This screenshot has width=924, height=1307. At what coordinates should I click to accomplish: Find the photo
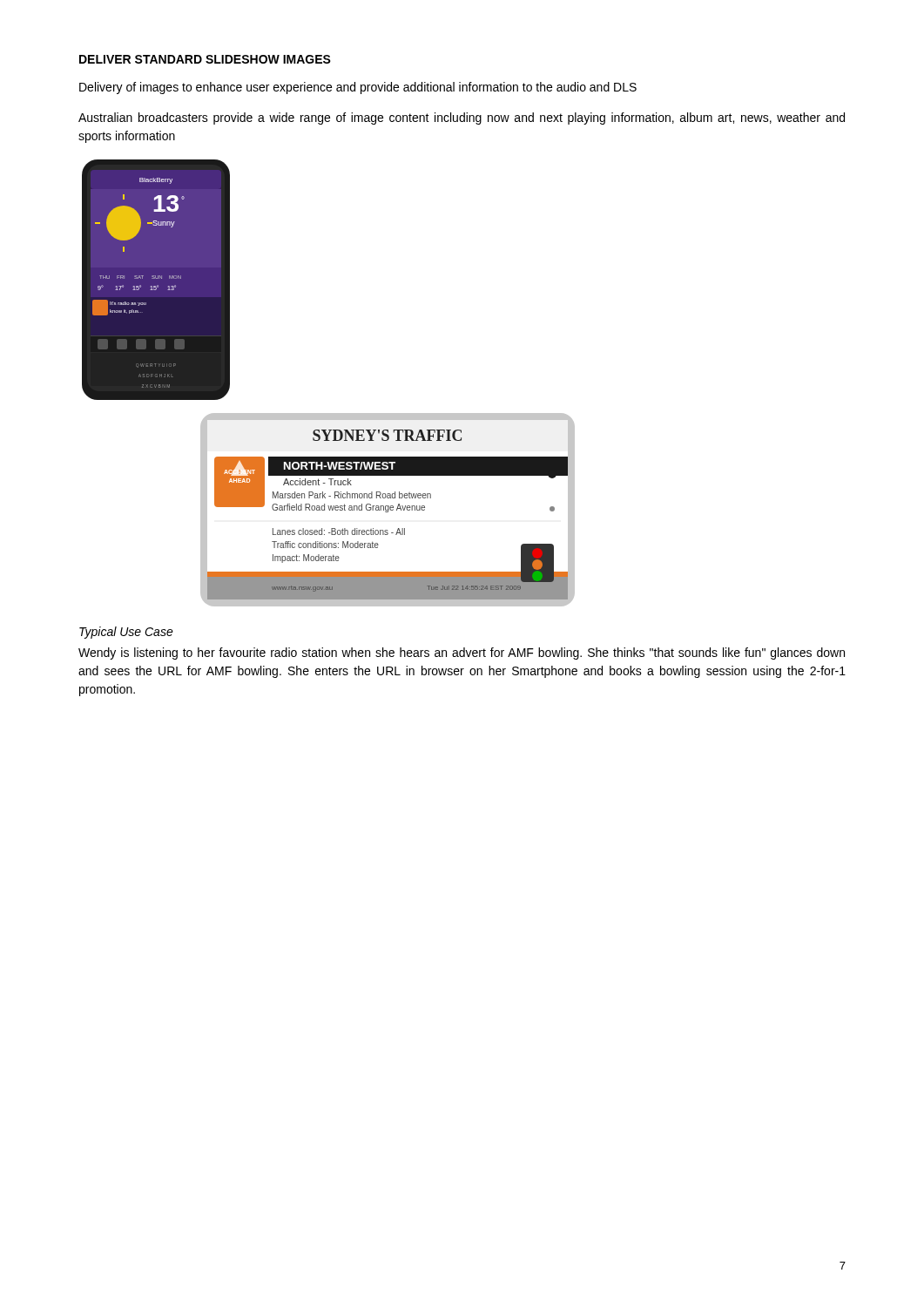pyautogui.click(x=462, y=281)
